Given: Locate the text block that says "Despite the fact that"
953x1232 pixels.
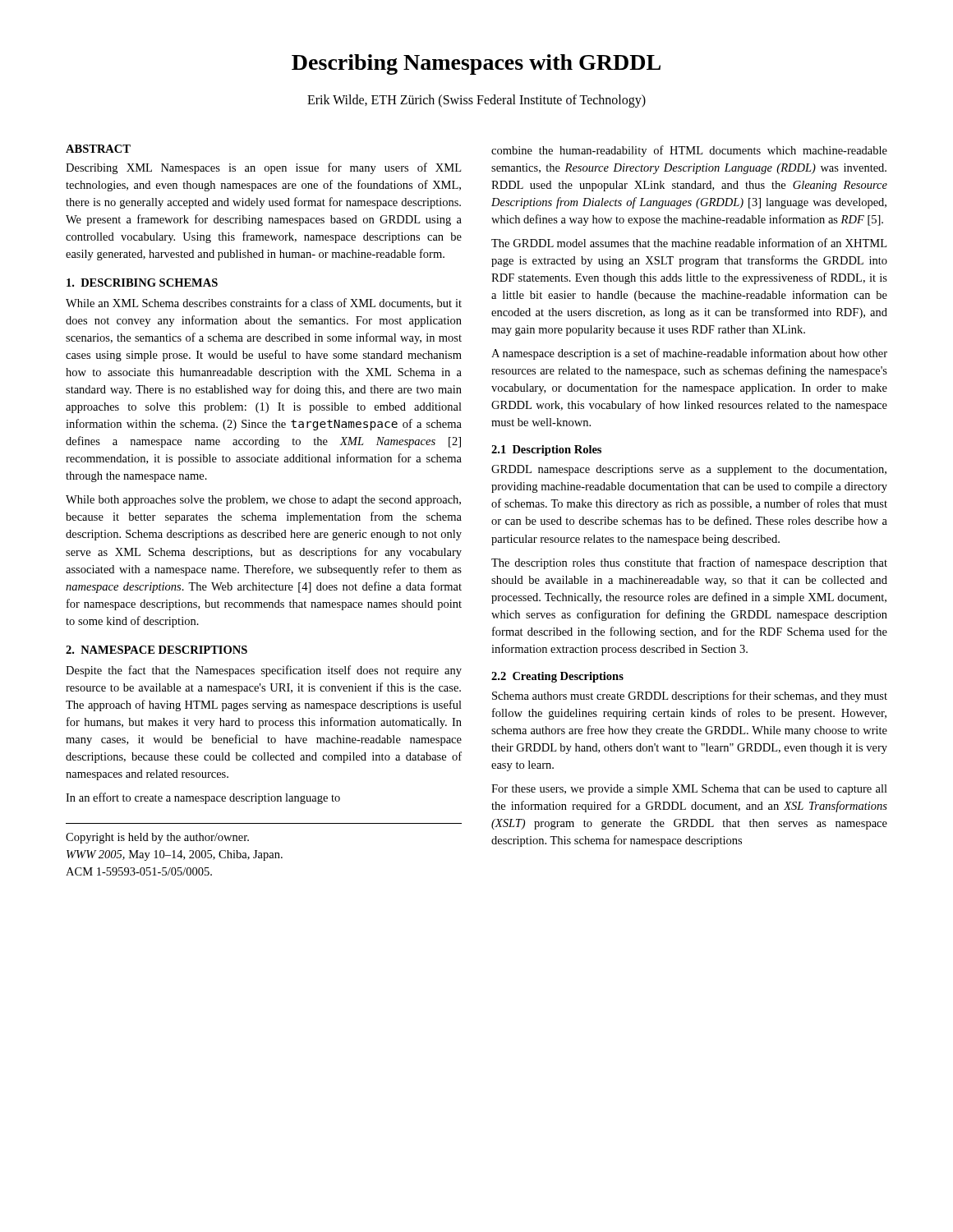Looking at the screenshot, I should coord(264,734).
